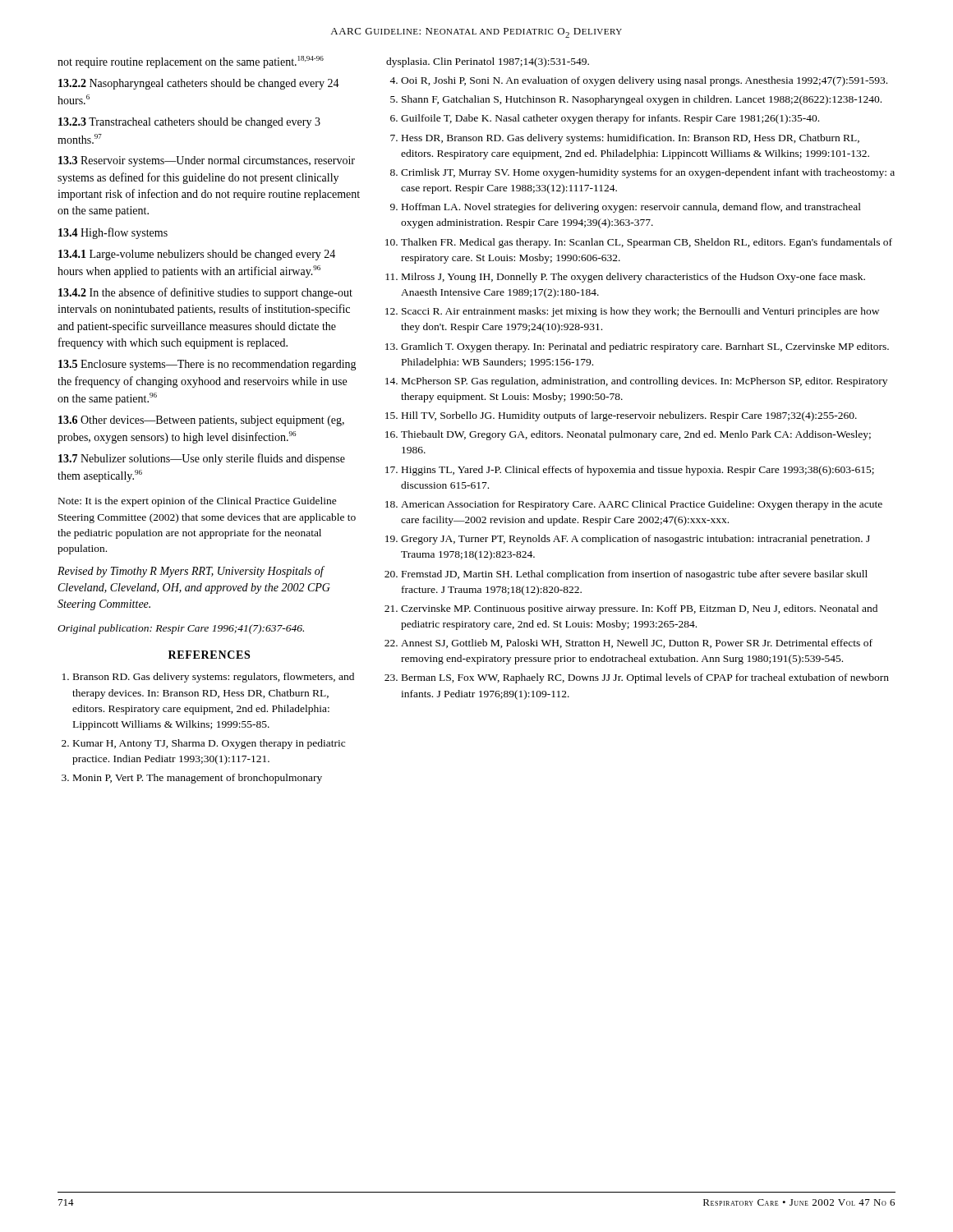This screenshot has width=953, height=1232.
Task: Point to the block beginning "Guilfoile T, Dabe K. Nasal catheter oxygen"
Action: pos(610,118)
